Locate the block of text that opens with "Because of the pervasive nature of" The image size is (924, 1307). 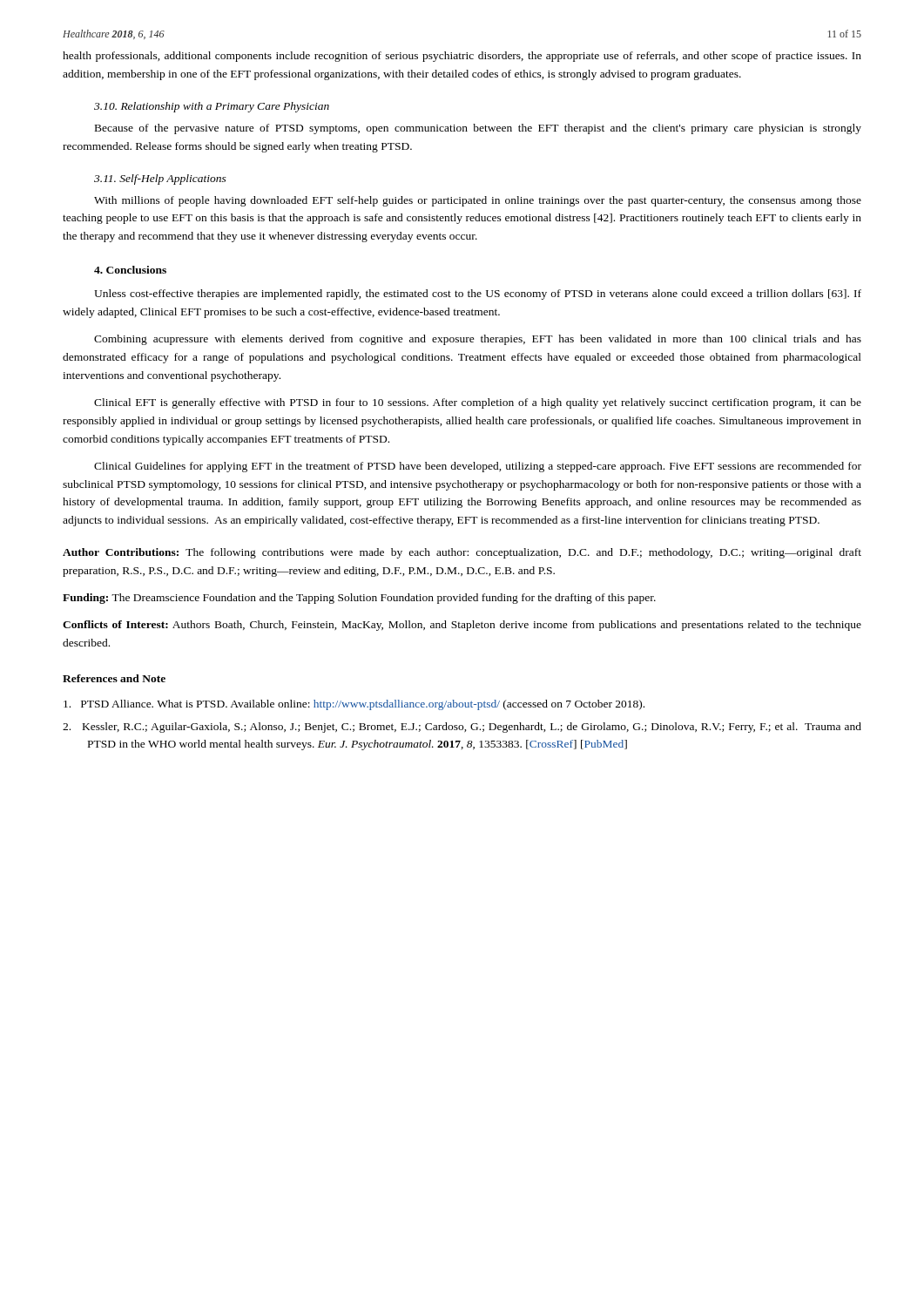pos(462,137)
